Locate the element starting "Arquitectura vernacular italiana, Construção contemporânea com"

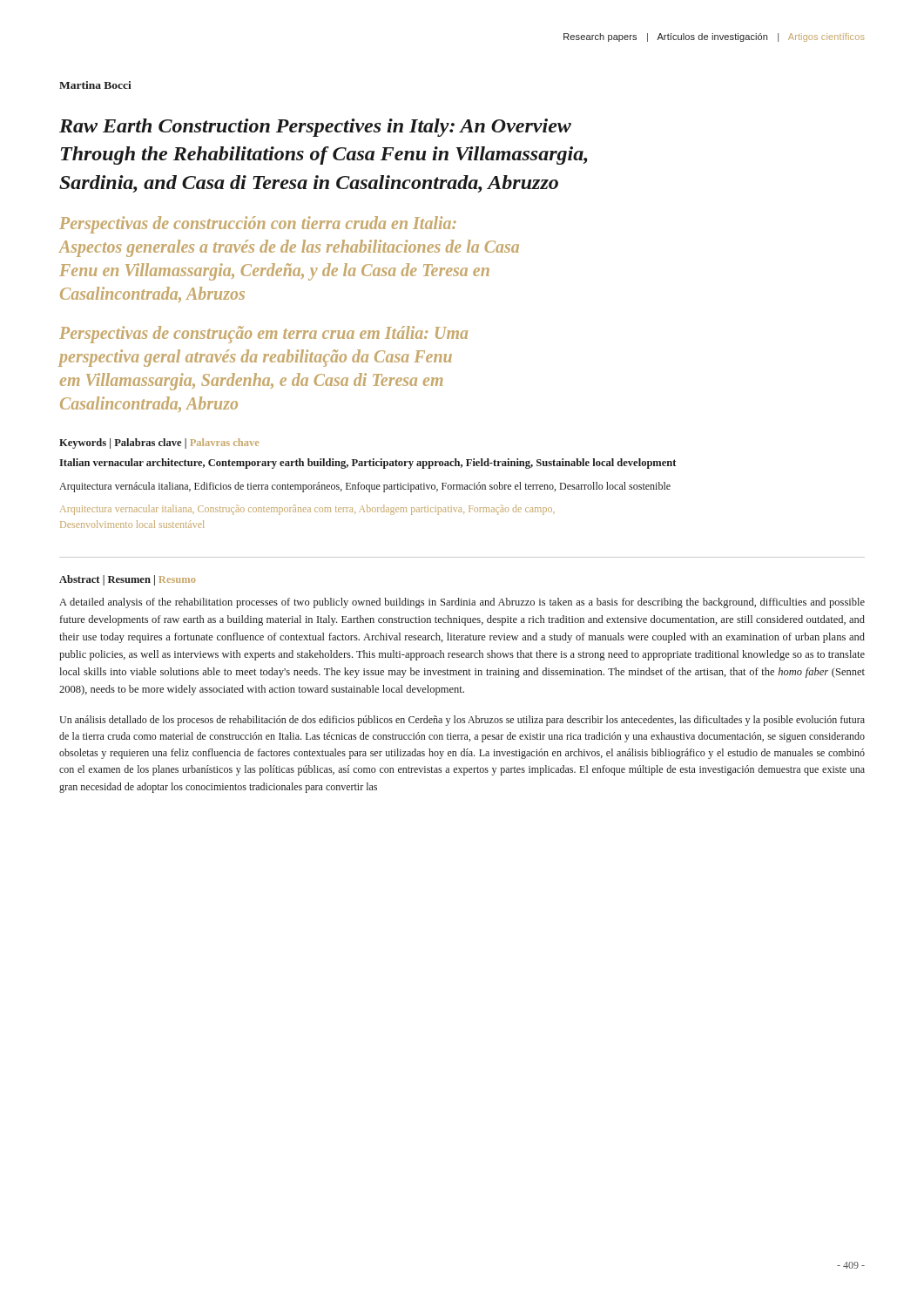pos(307,517)
